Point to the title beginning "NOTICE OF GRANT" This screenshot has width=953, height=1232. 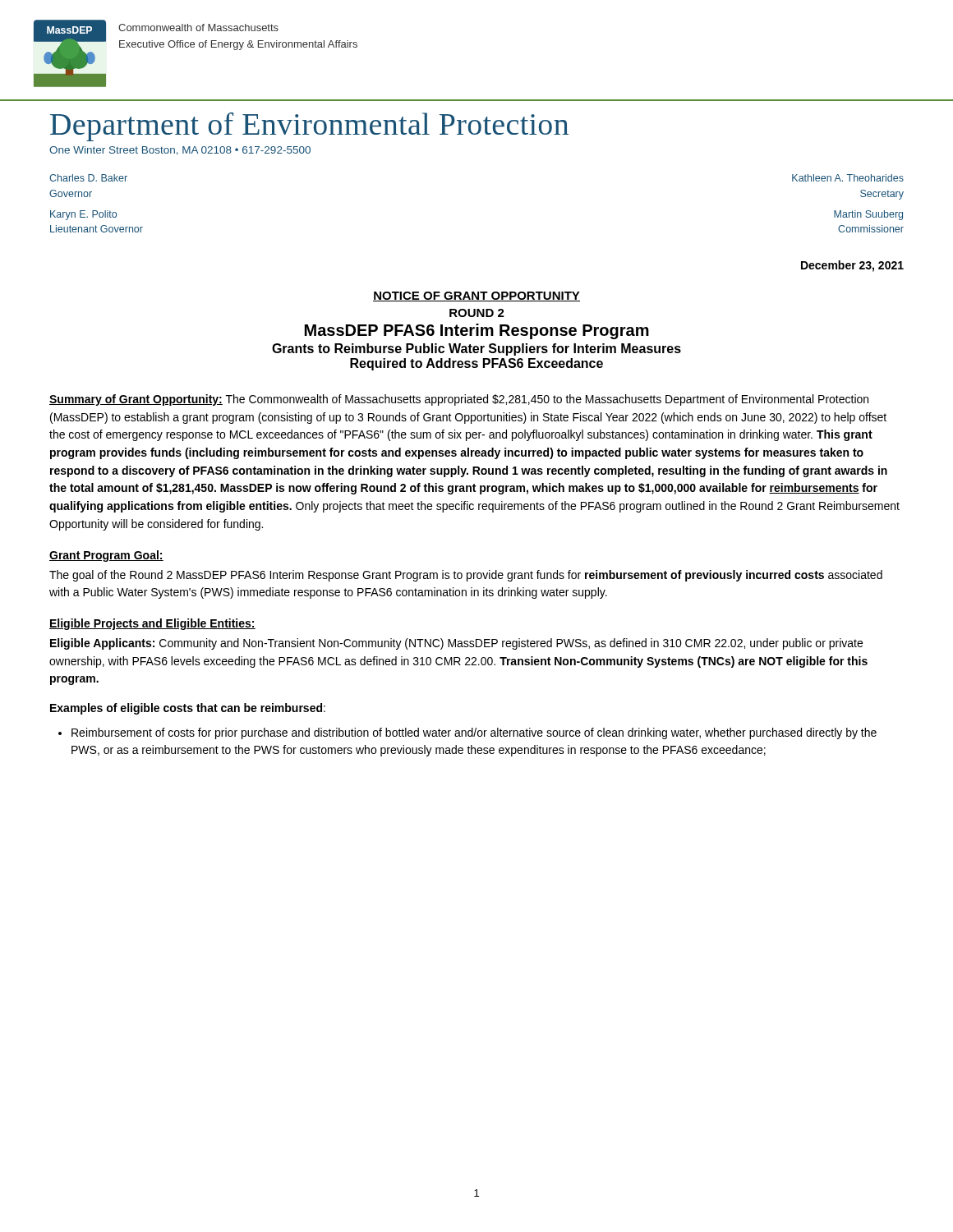click(476, 330)
